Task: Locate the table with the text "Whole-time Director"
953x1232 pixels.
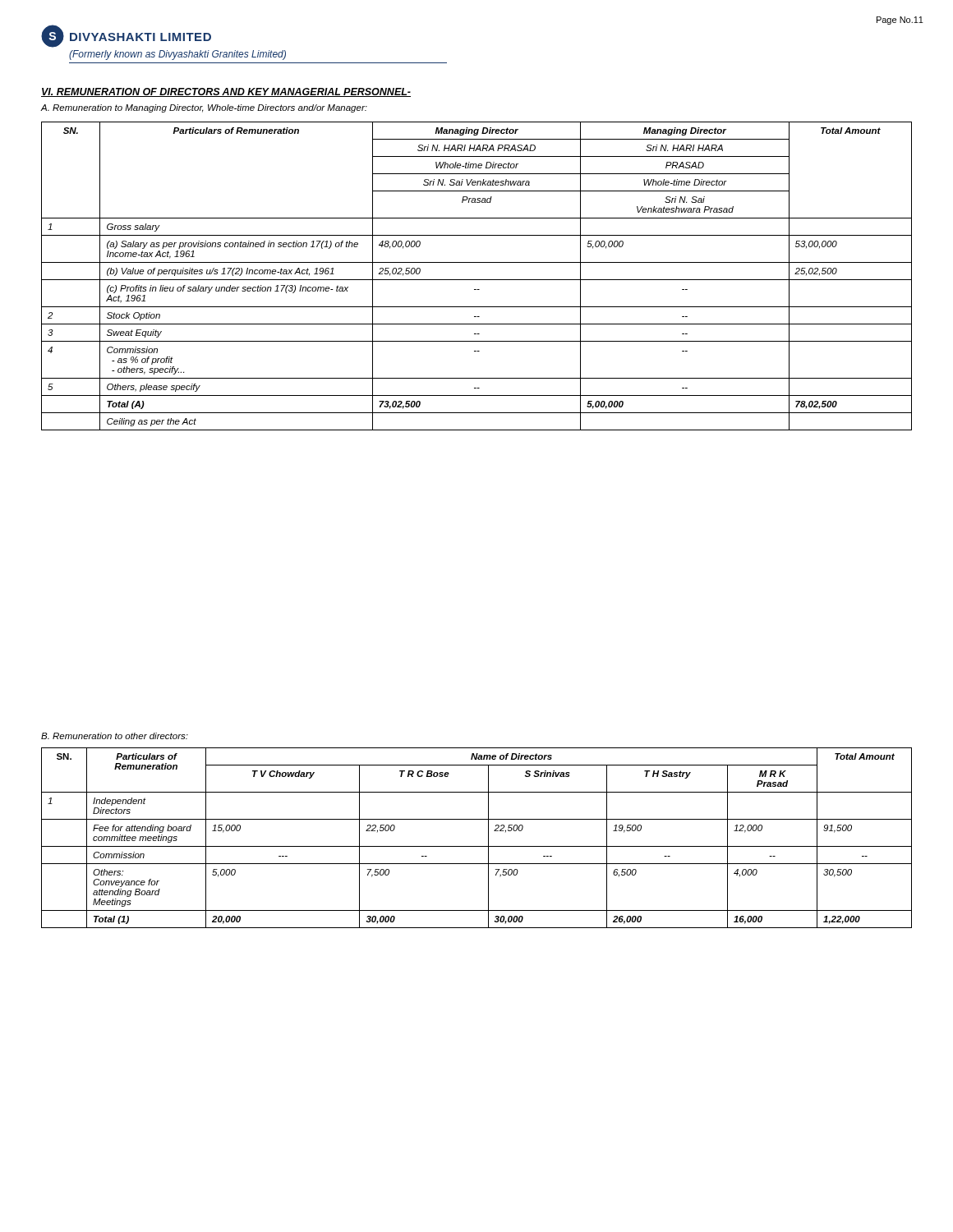Action: [476, 276]
